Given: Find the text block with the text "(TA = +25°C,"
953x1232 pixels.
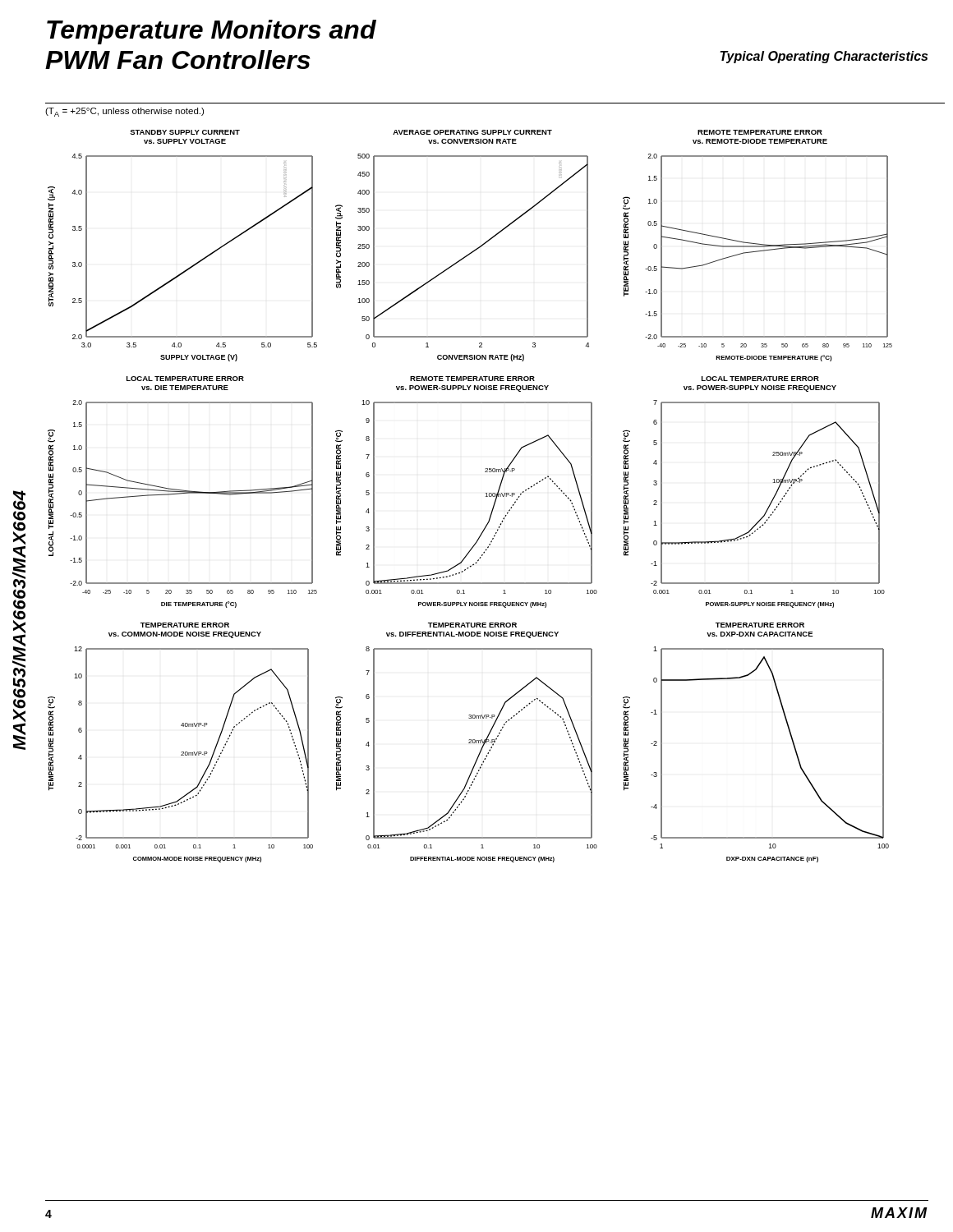Looking at the screenshot, I should click(x=125, y=112).
